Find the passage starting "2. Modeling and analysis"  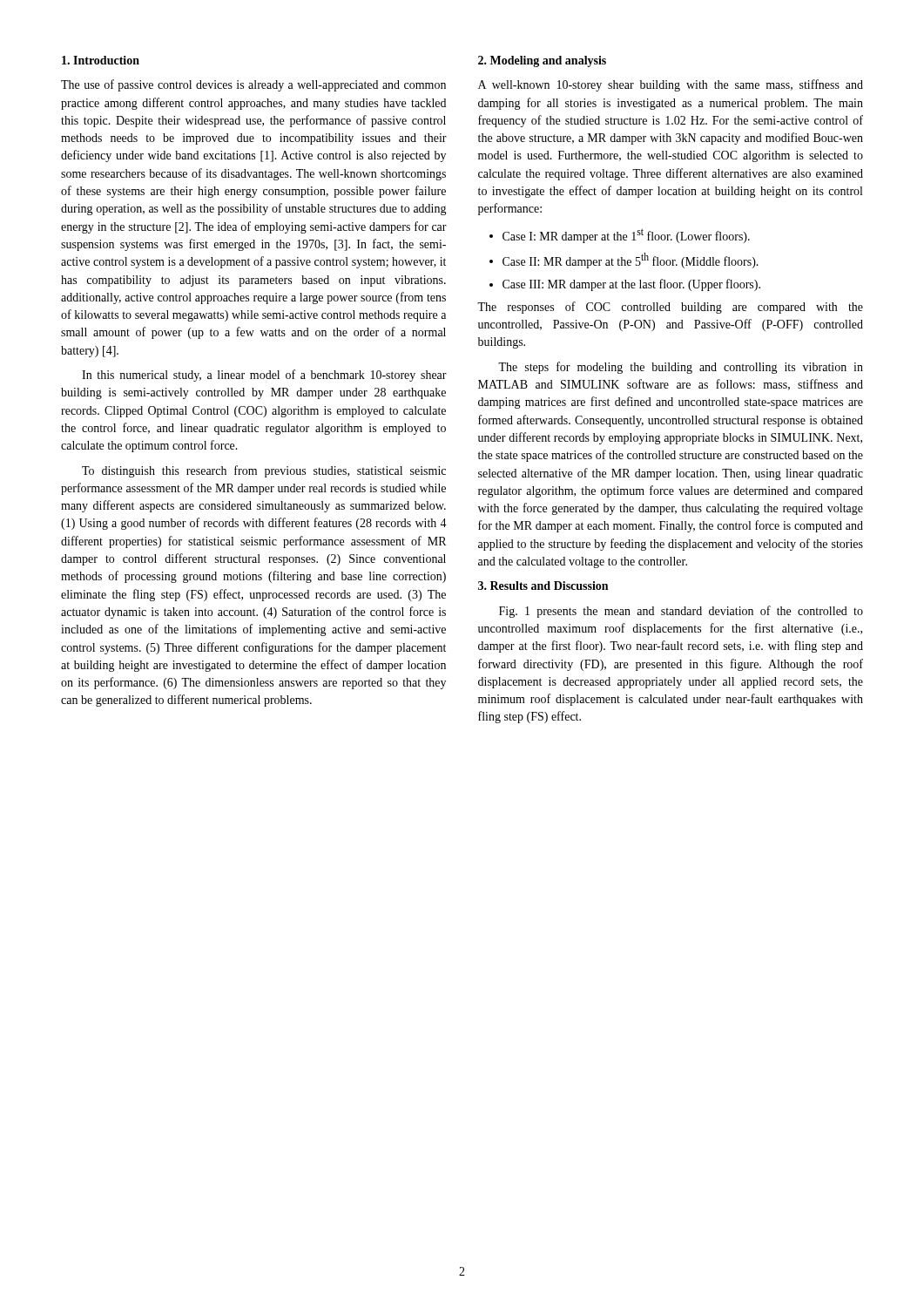[x=542, y=61]
